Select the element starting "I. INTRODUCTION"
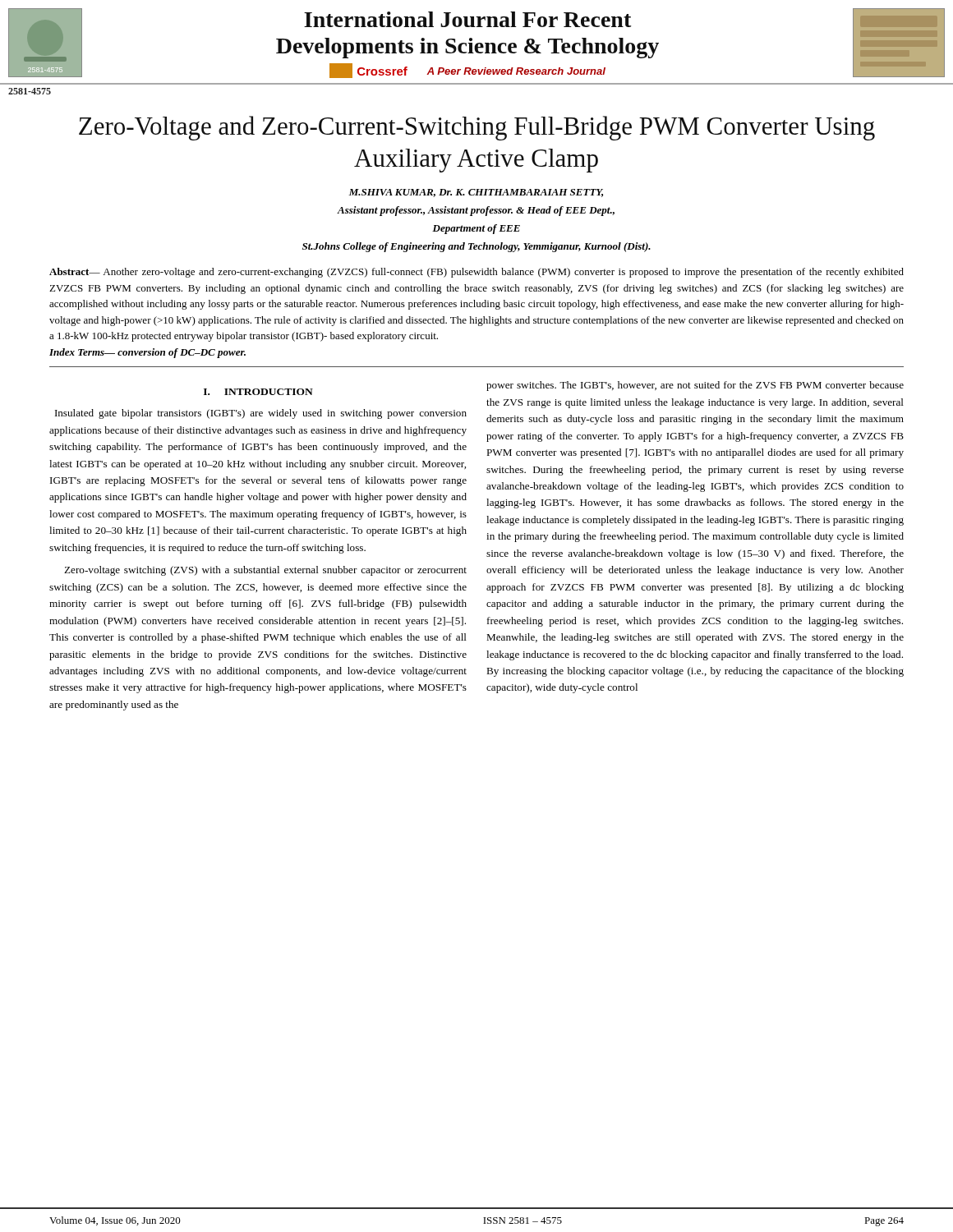953x1232 pixels. (x=258, y=392)
